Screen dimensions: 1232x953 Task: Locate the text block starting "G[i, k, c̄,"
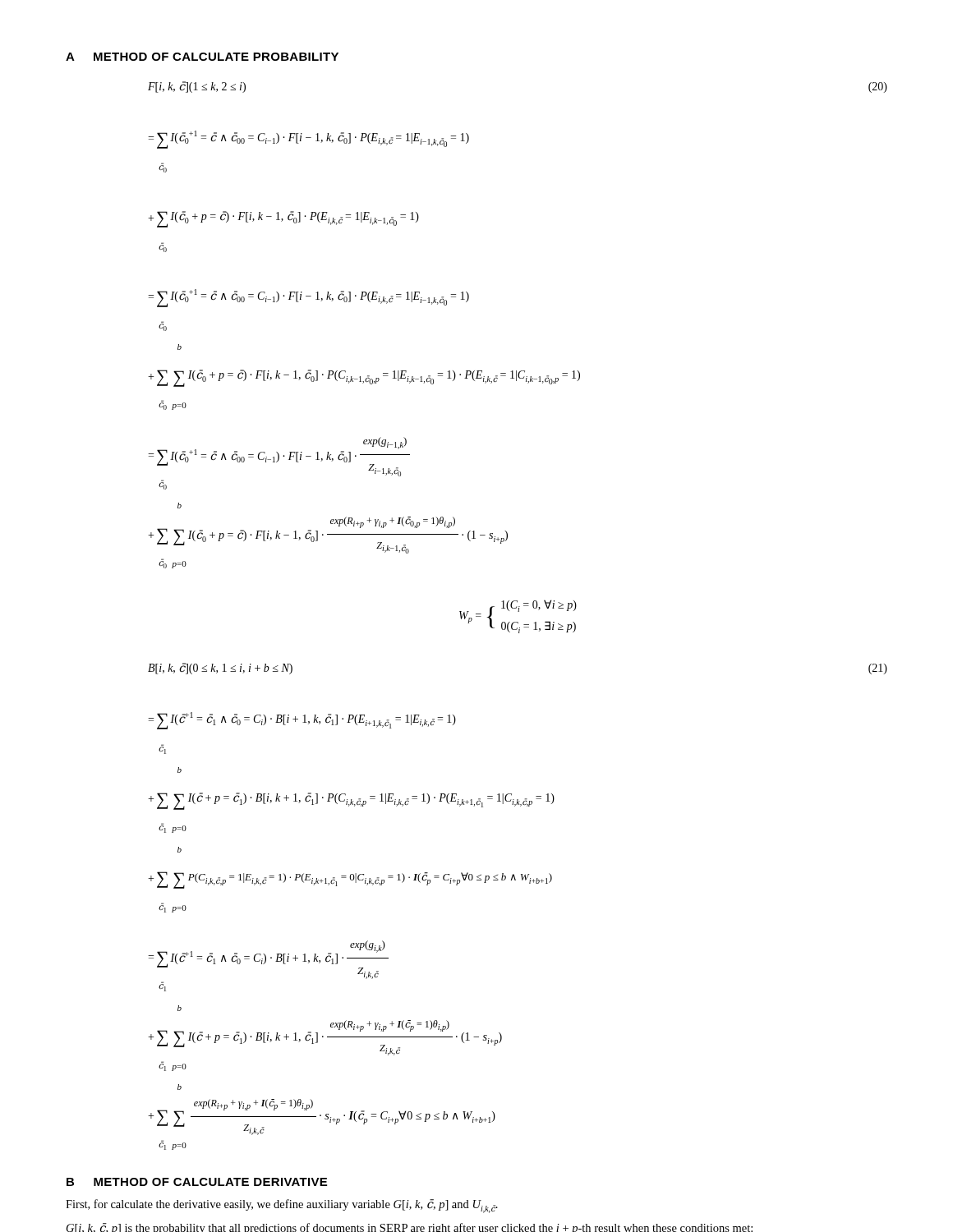pyautogui.click(x=410, y=1227)
